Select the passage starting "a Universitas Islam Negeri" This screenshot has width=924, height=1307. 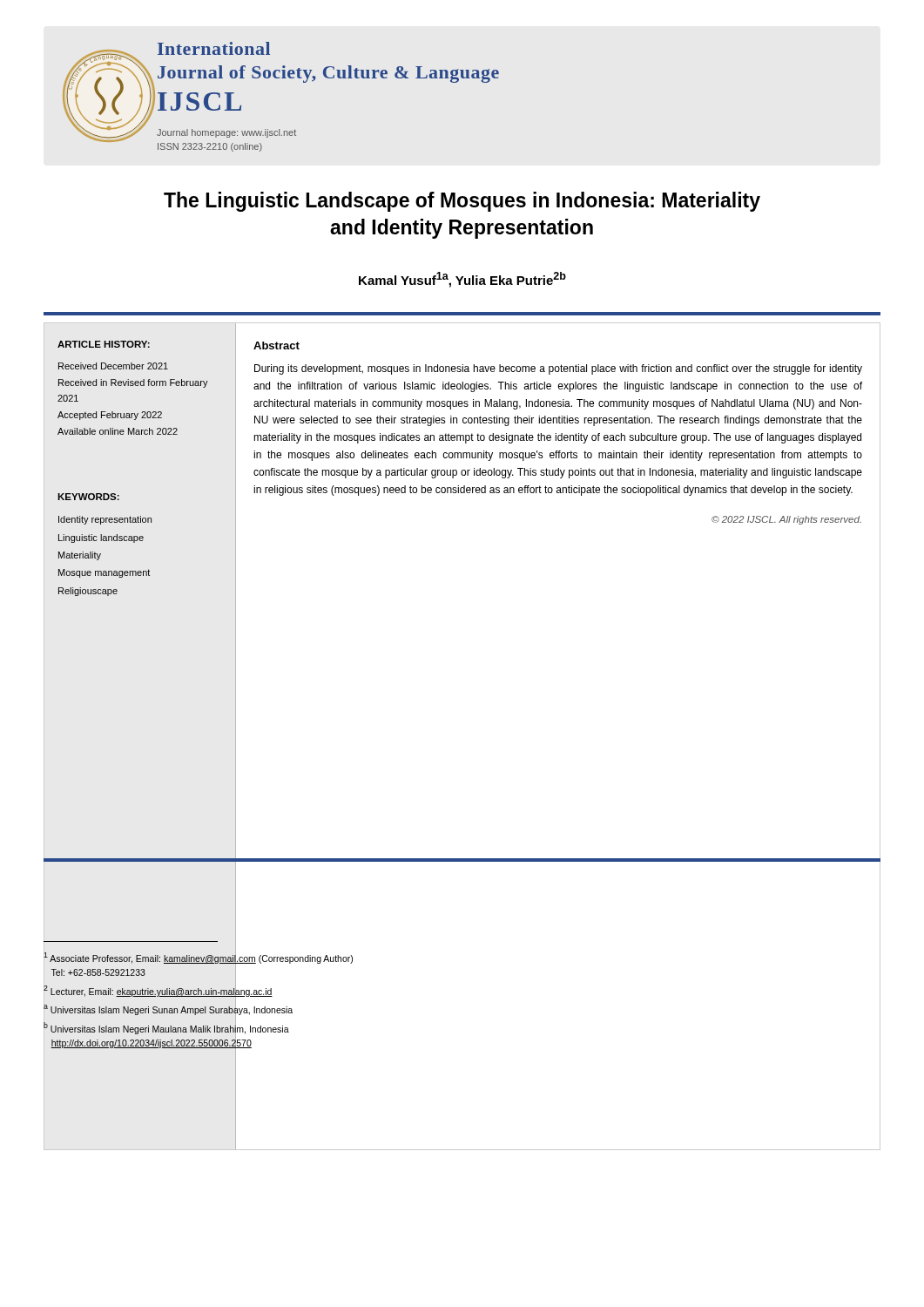pos(168,1009)
